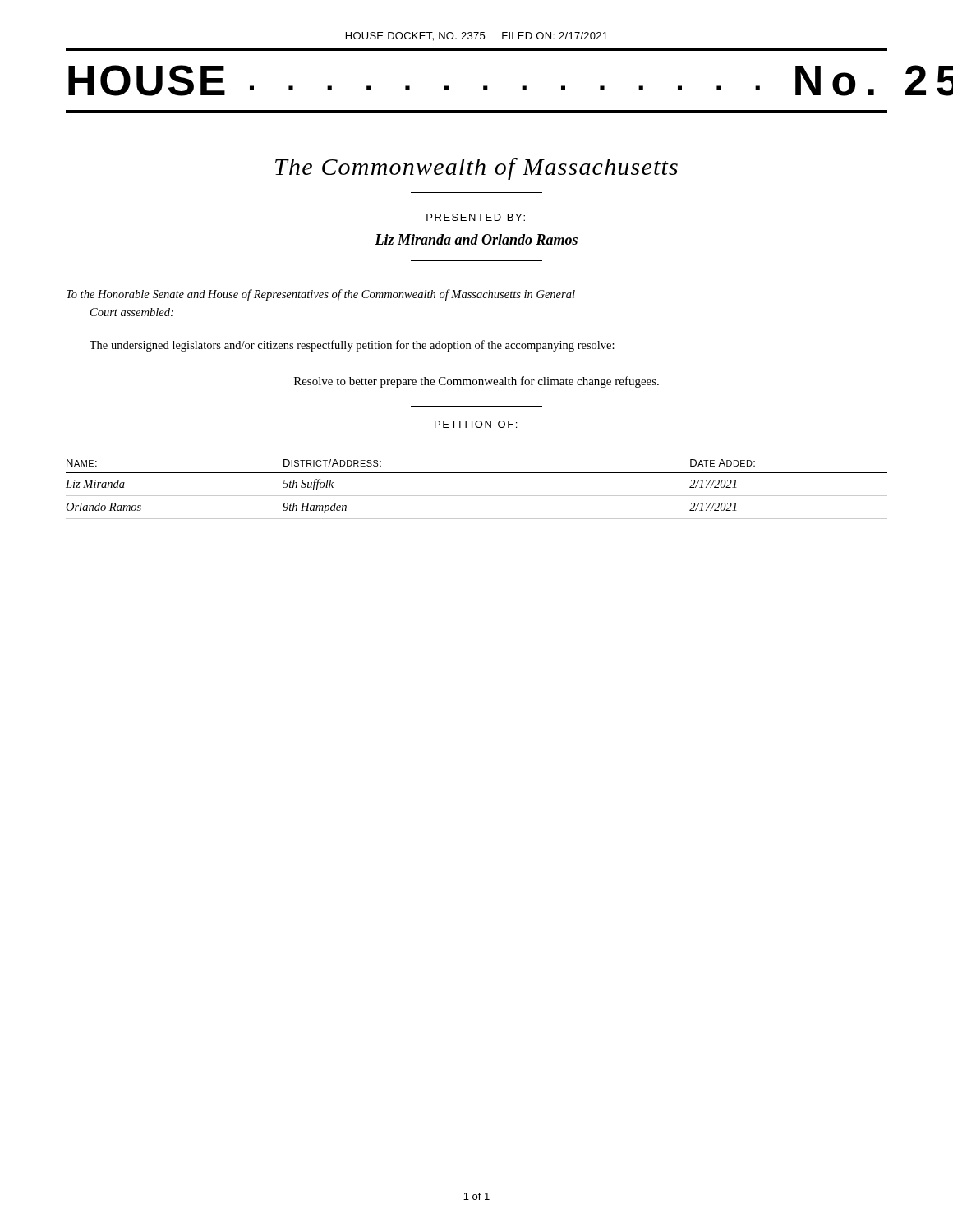953x1232 pixels.
Task: Navigate to the block starting "To the Honorable Senate and House"
Action: (x=320, y=303)
